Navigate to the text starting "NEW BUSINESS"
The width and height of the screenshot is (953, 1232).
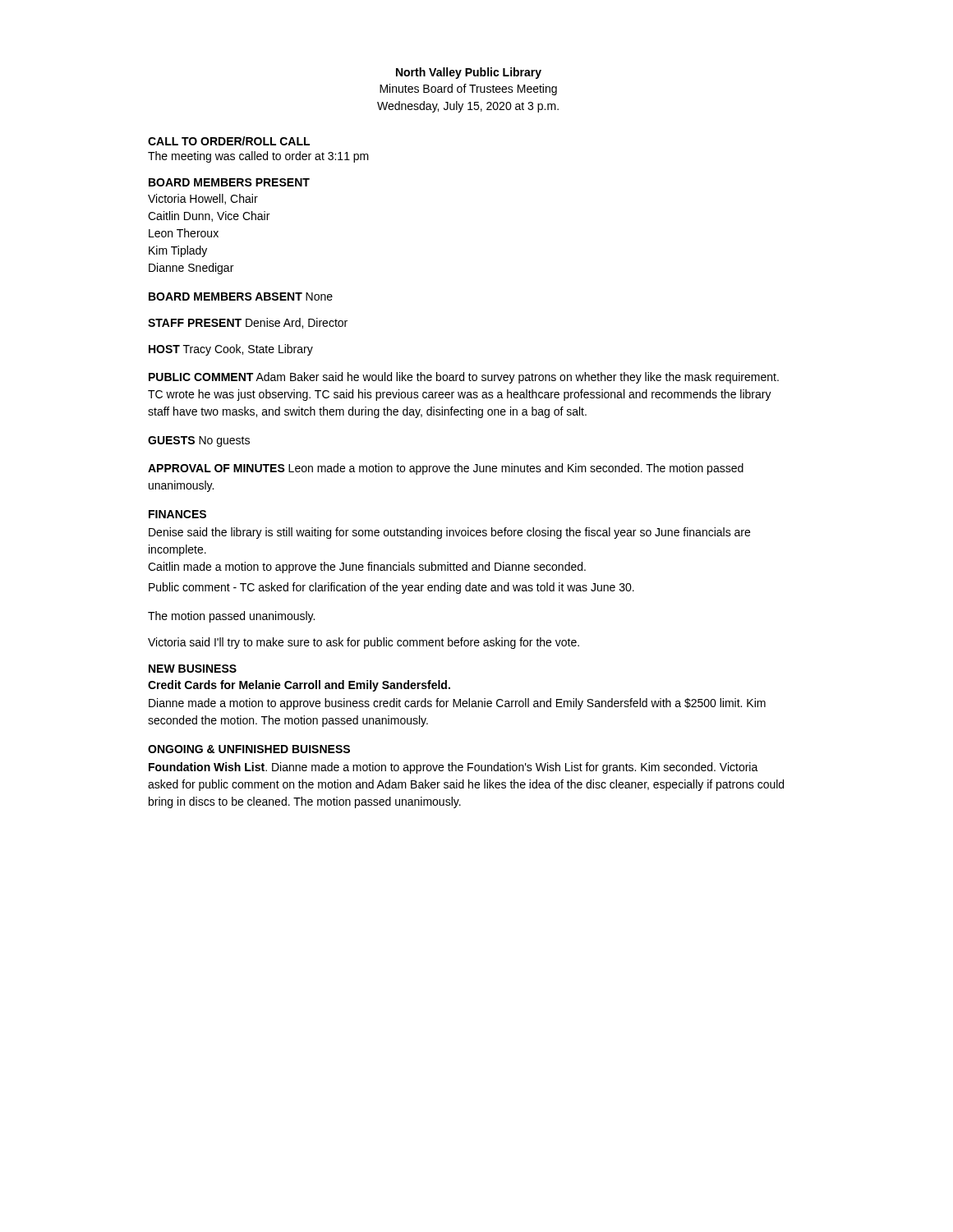[192, 669]
